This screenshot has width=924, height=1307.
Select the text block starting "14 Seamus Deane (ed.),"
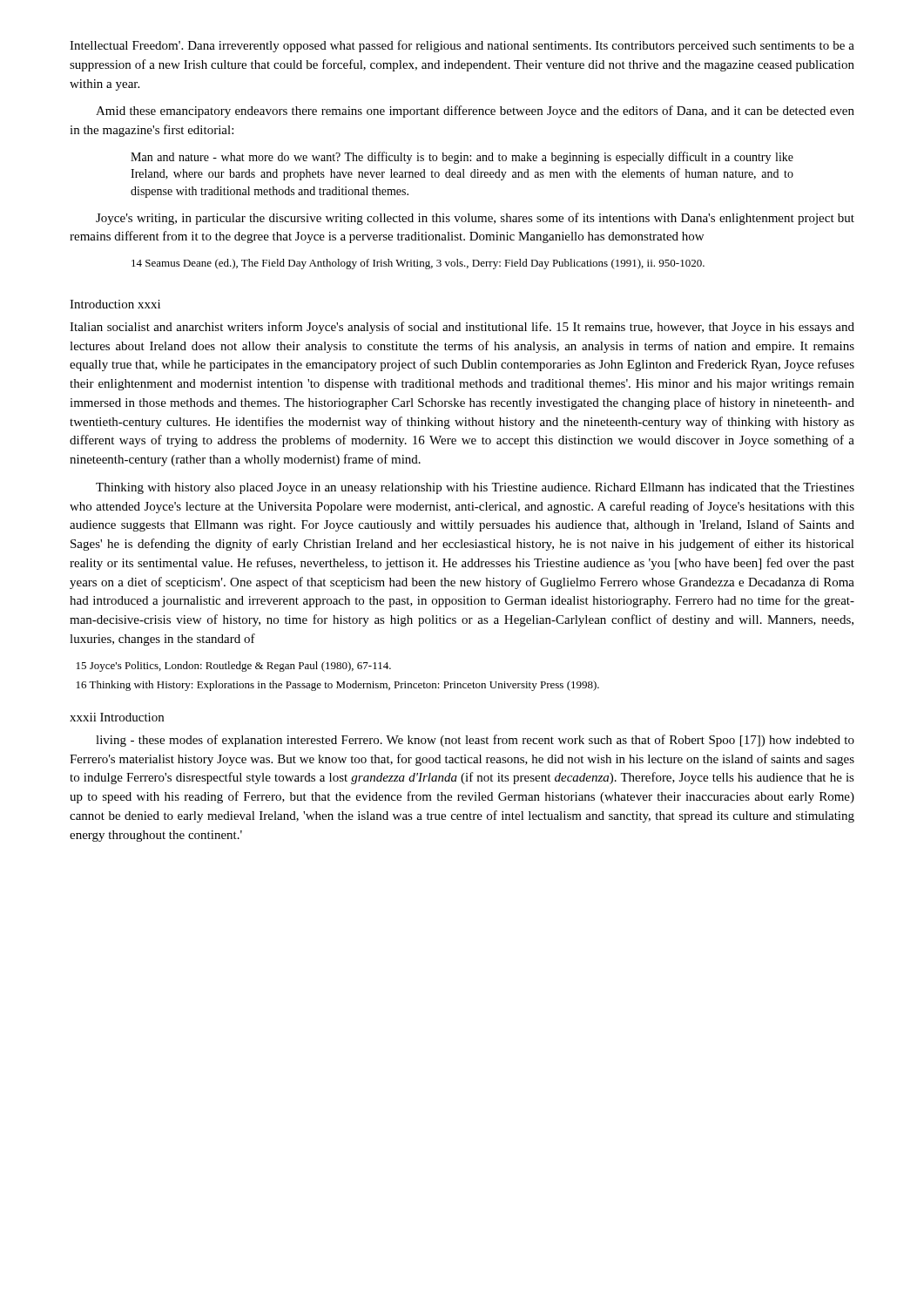point(418,263)
